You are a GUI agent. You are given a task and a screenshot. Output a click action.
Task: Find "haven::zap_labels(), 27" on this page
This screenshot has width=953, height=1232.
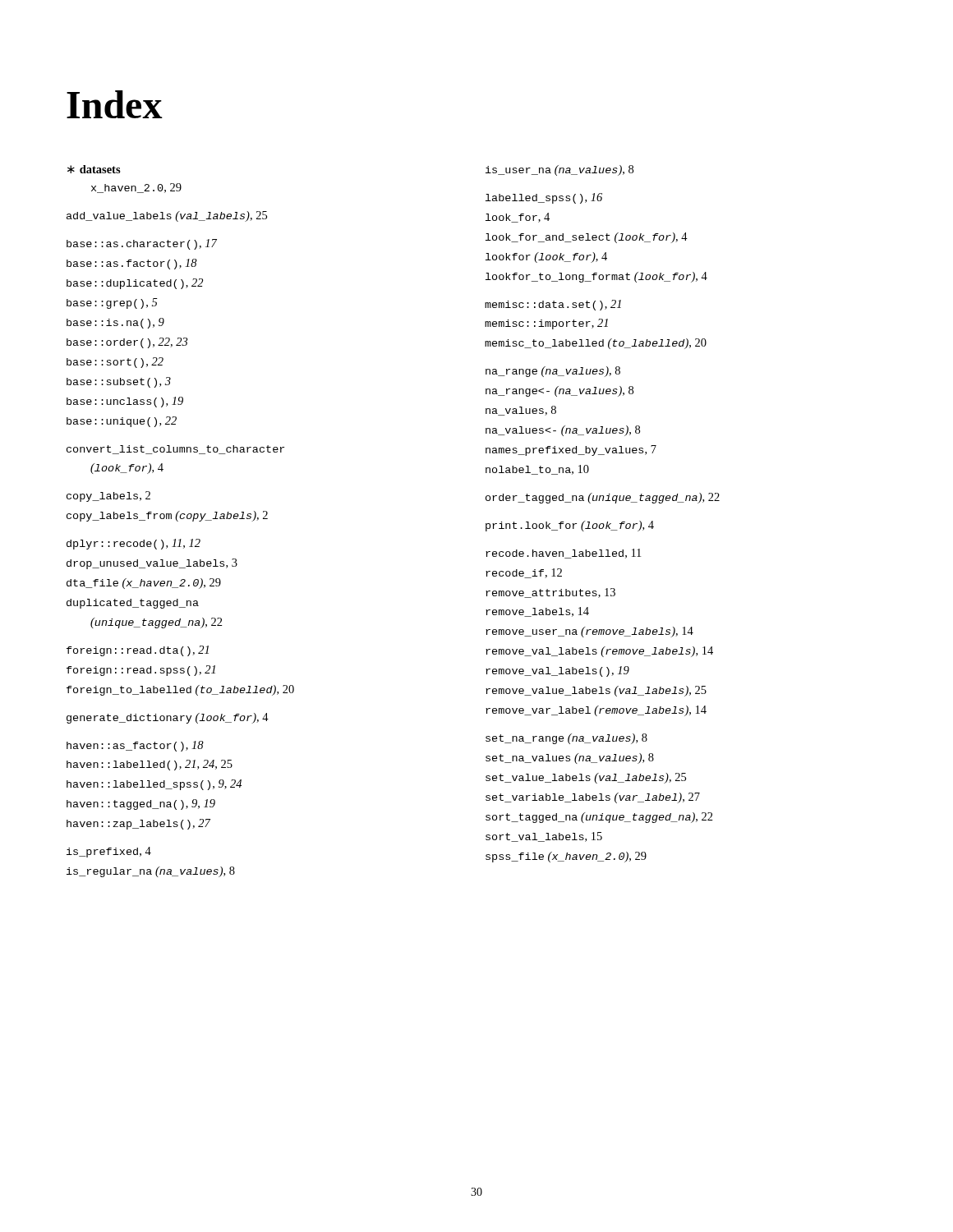click(x=138, y=824)
